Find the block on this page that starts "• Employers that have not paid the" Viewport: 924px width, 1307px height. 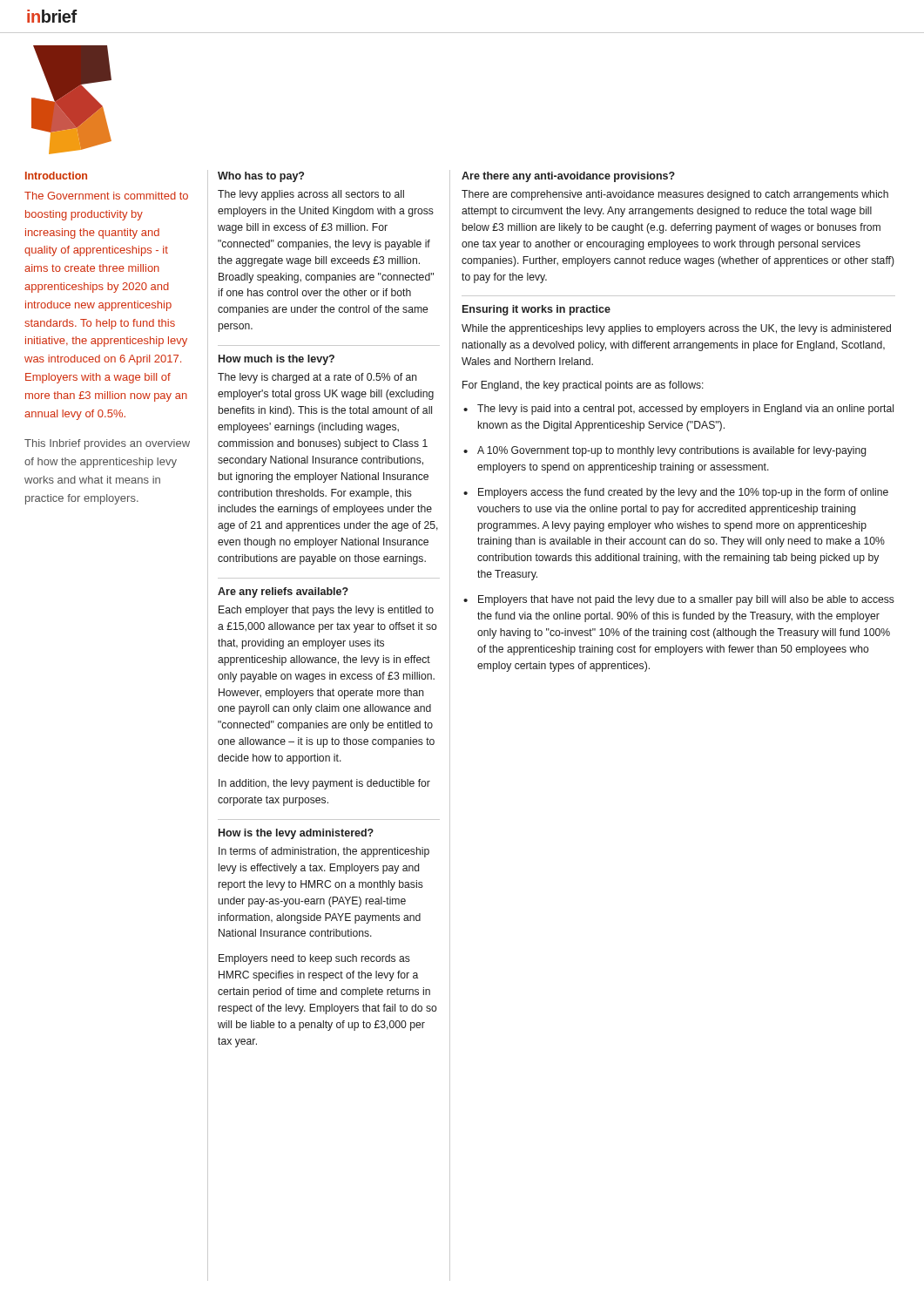point(679,632)
